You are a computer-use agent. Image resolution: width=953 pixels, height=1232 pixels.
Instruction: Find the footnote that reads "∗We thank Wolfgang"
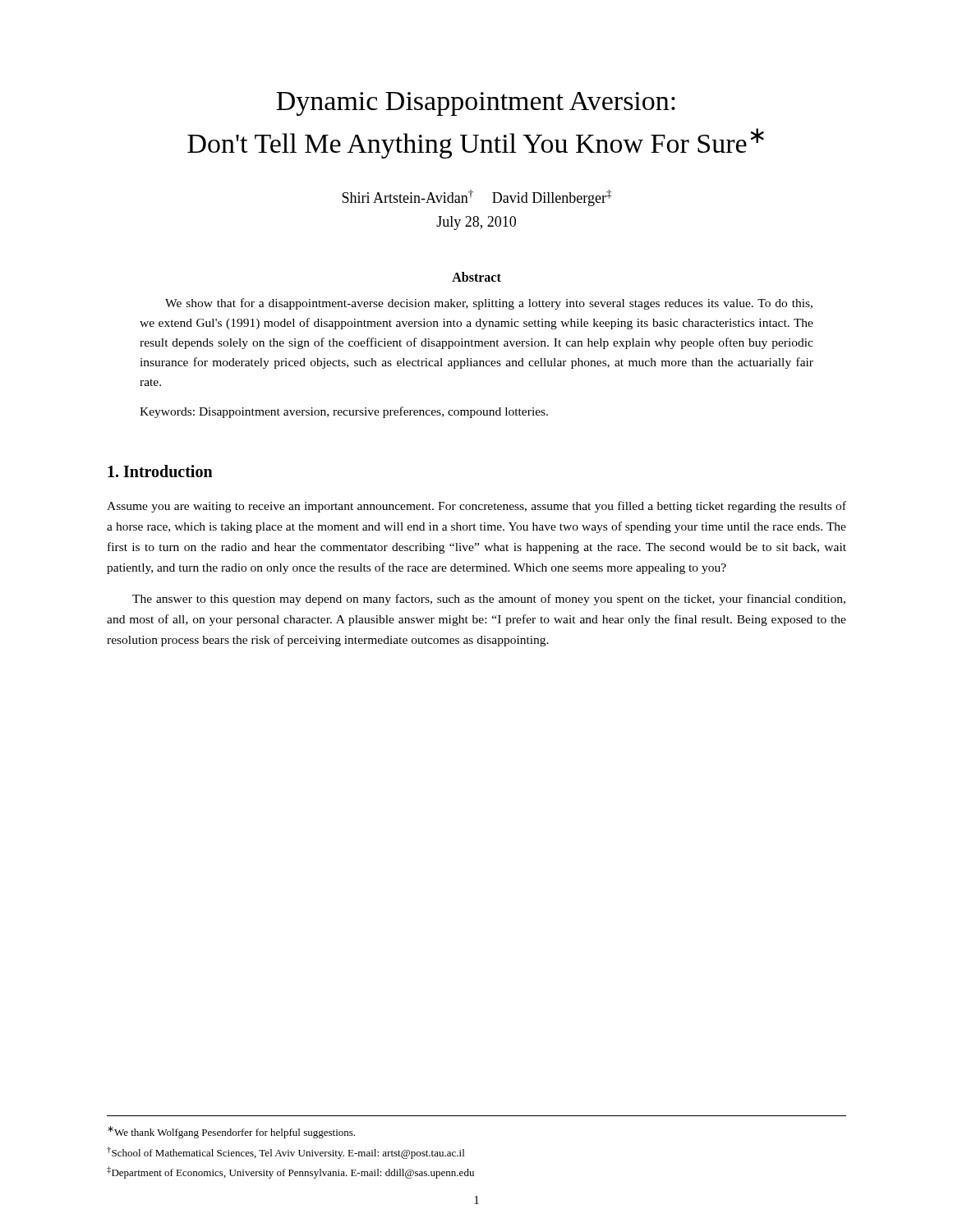(231, 1131)
